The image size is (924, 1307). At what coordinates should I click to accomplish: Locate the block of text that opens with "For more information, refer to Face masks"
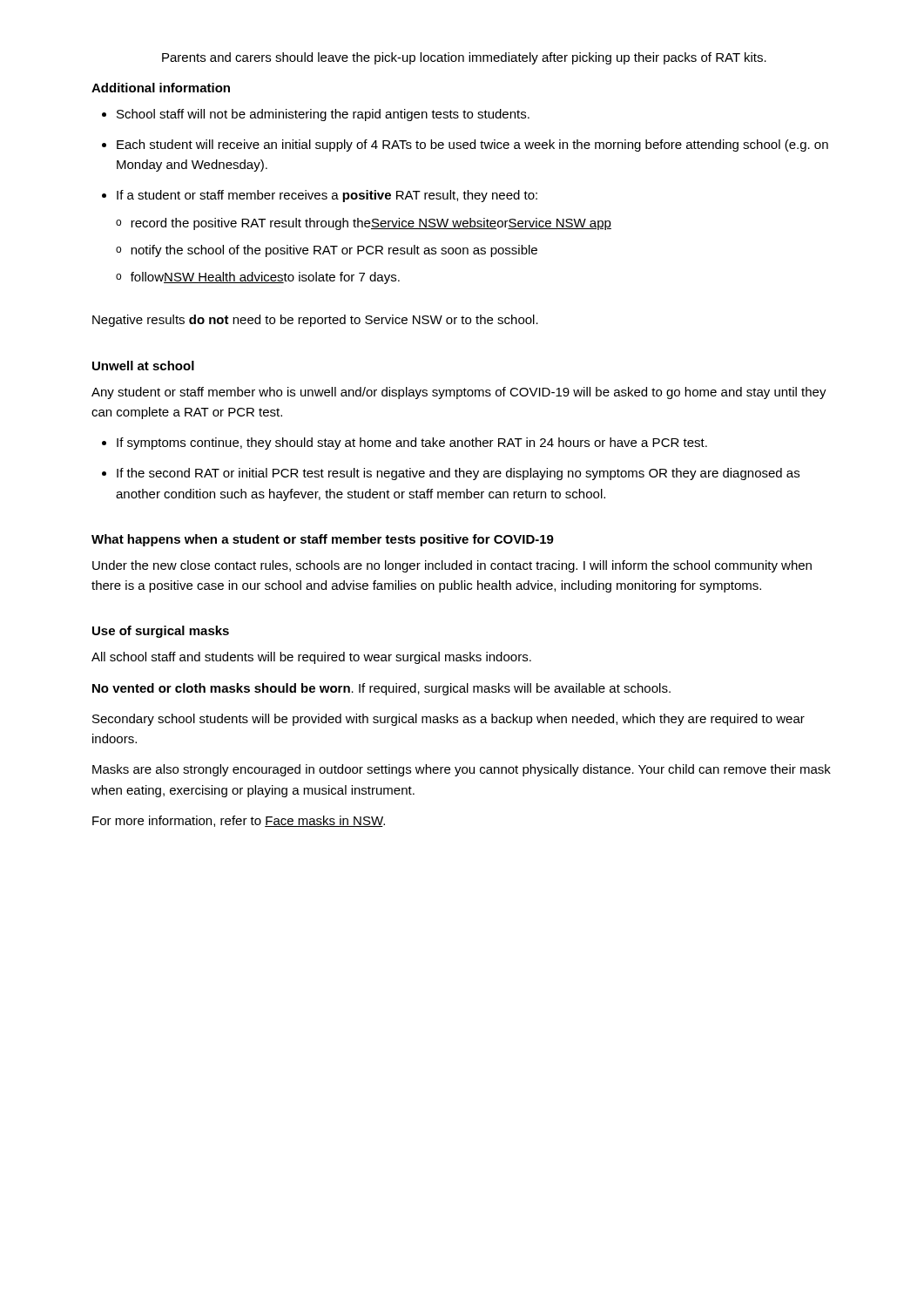coord(239,820)
